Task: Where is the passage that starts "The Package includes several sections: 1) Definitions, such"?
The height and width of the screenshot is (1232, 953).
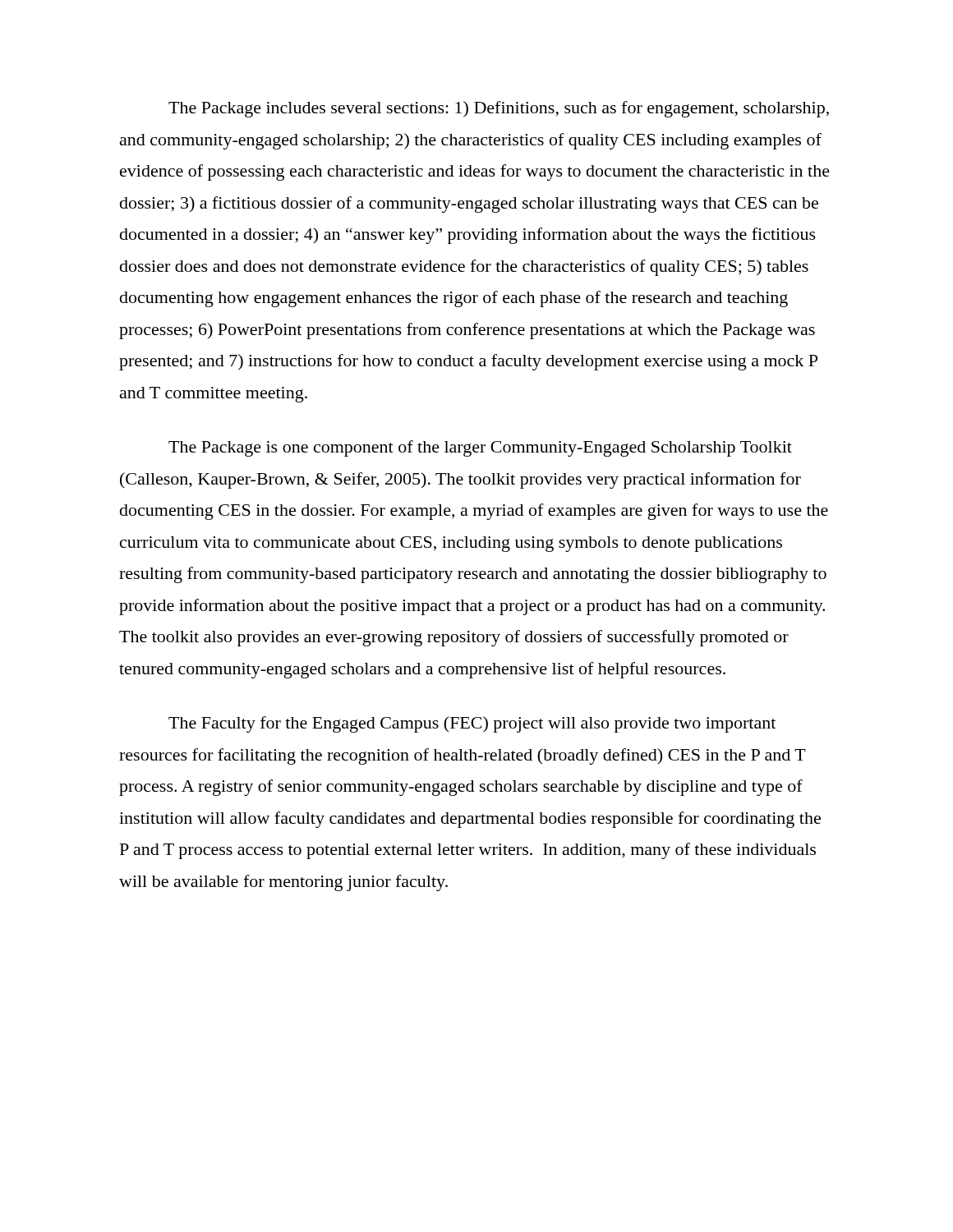Action: pyautogui.click(x=476, y=250)
